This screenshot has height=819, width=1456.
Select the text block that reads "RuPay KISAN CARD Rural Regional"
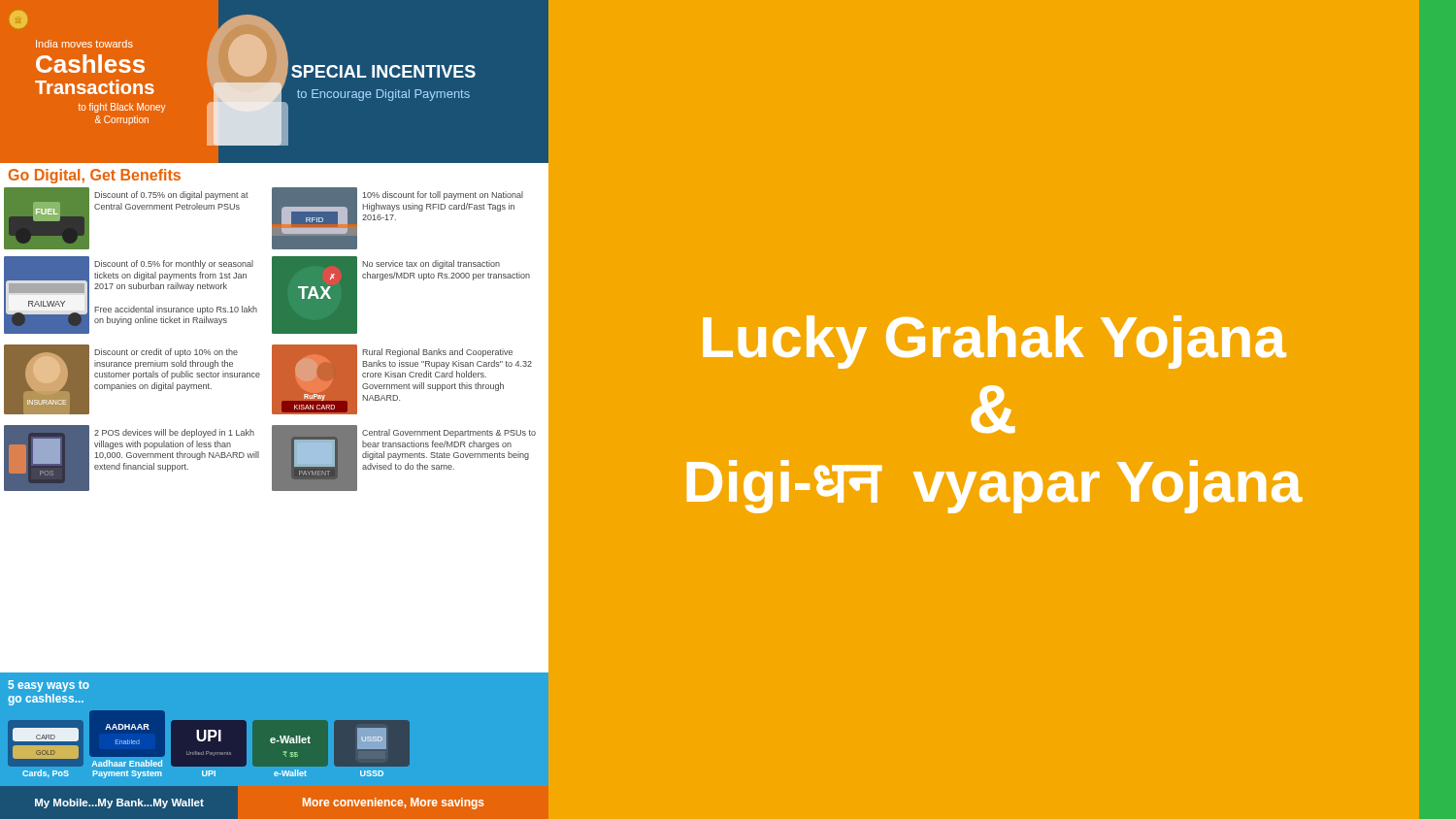(407, 379)
